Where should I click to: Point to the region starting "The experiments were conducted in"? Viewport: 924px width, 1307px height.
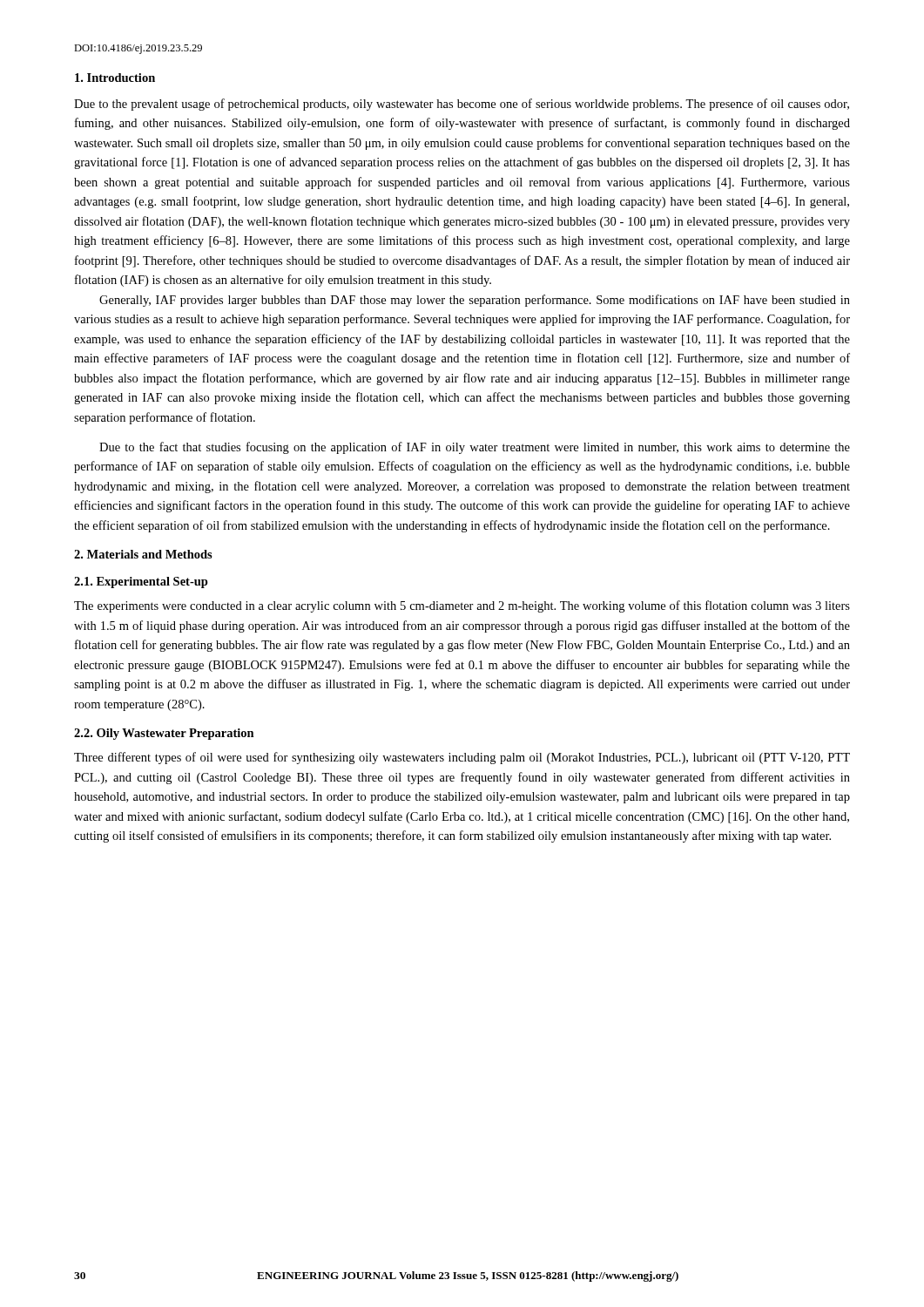[462, 655]
